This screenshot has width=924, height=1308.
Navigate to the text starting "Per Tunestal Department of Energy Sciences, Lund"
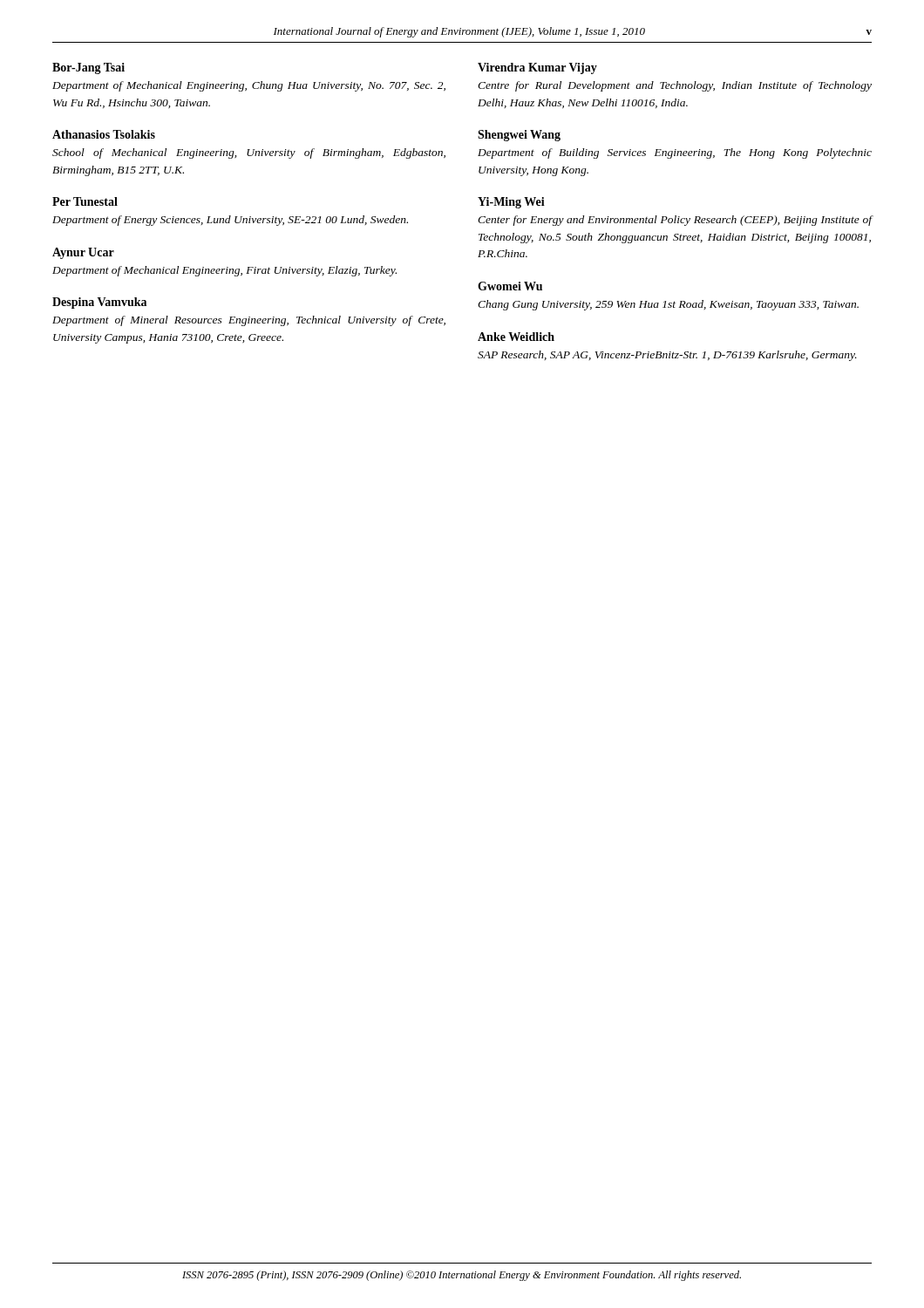[x=249, y=212]
